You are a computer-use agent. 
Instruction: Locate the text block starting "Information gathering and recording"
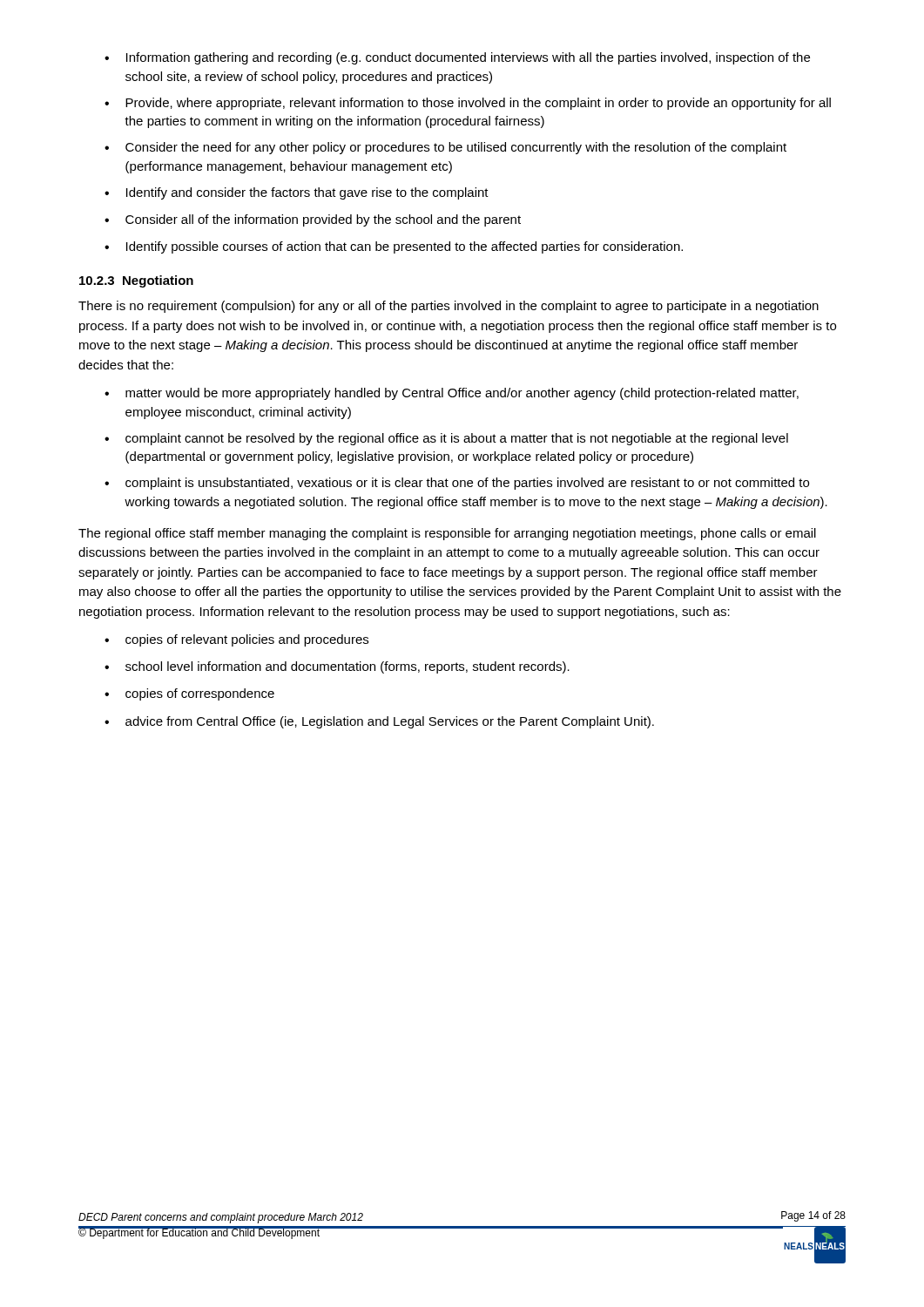coord(485,67)
